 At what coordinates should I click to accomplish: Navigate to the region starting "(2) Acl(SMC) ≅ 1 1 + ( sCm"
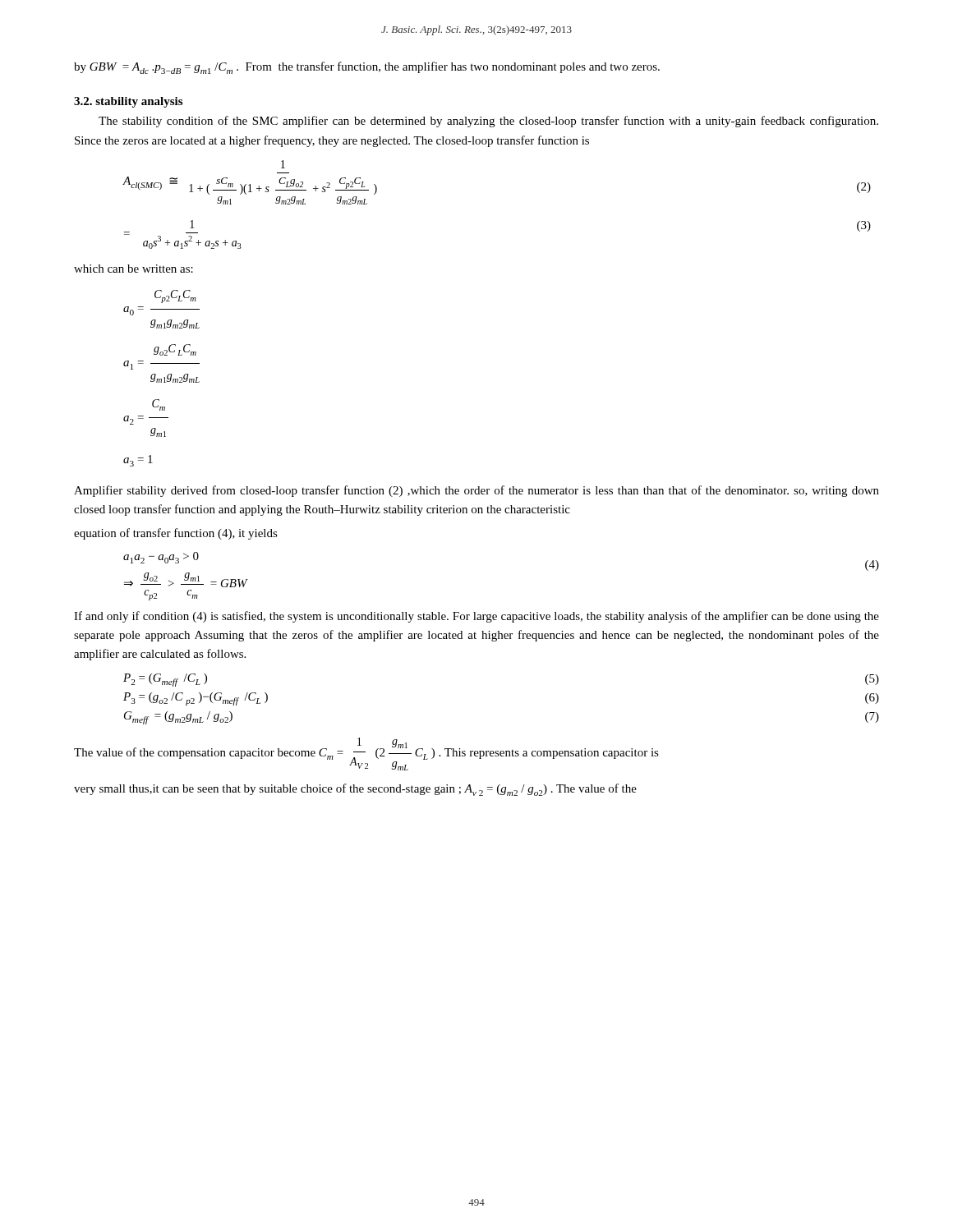[x=283, y=164]
